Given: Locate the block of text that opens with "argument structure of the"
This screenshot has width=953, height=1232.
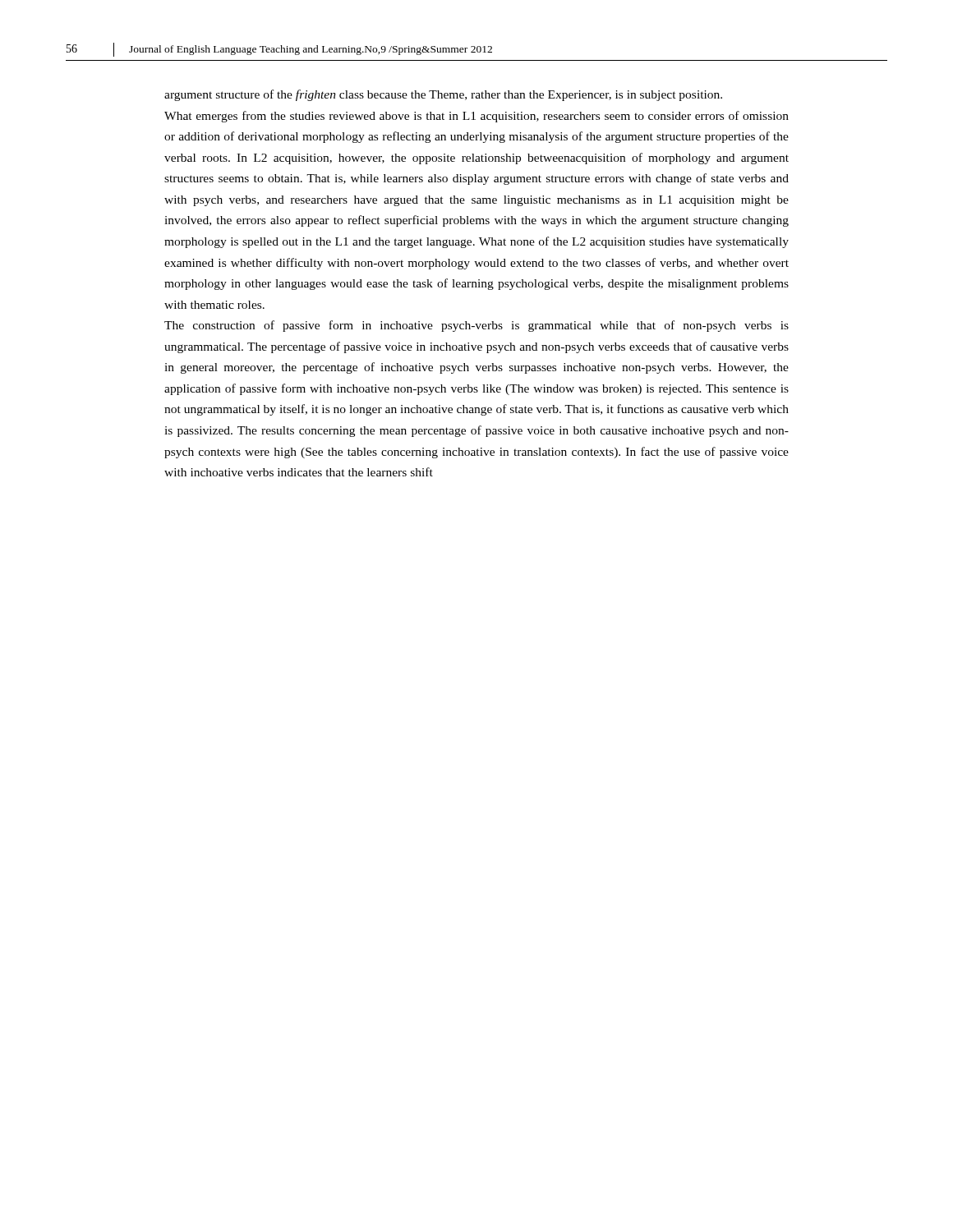Looking at the screenshot, I should point(444,94).
